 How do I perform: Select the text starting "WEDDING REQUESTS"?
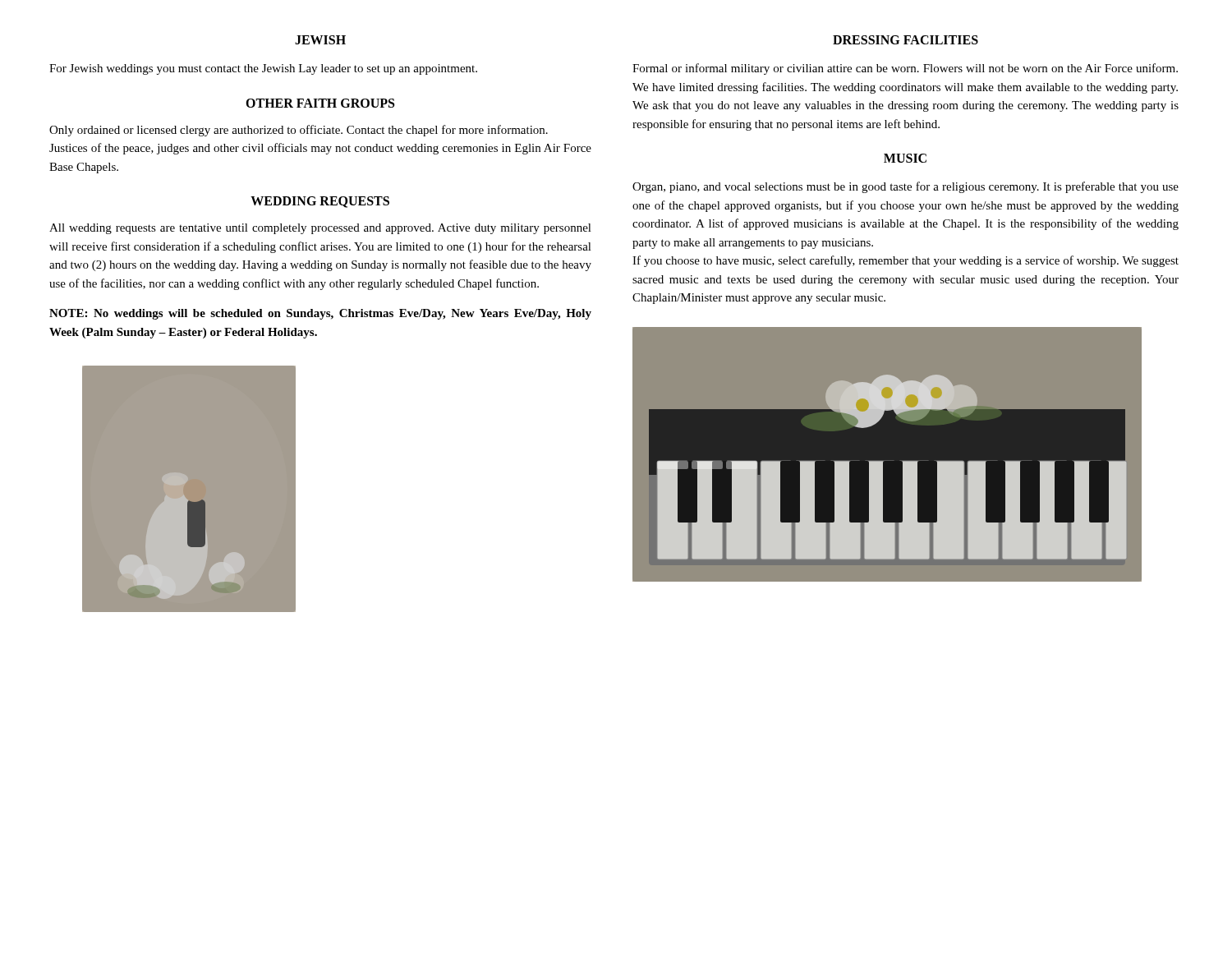point(320,201)
